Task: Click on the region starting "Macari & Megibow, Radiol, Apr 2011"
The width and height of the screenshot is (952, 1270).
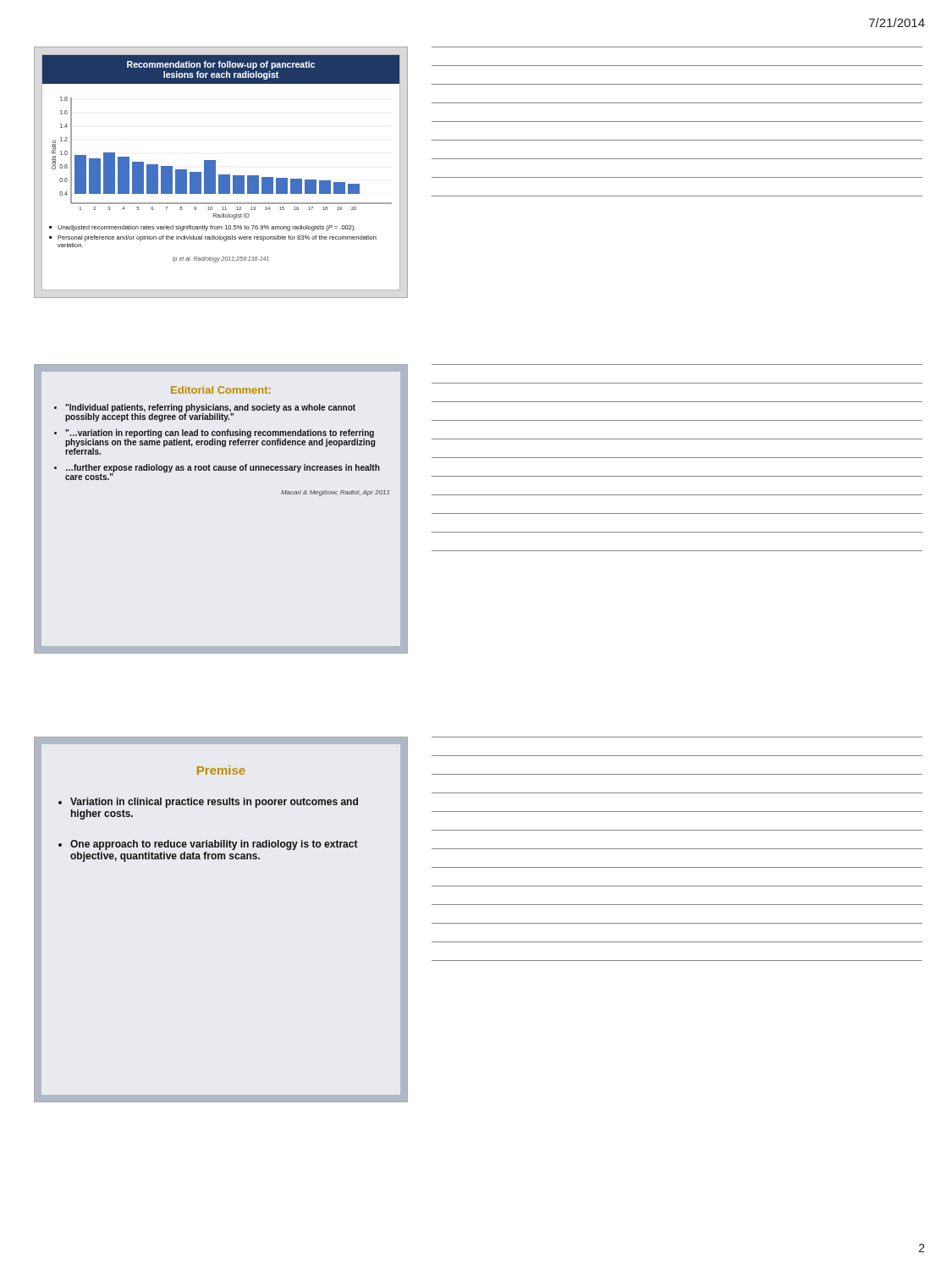Action: 335,492
